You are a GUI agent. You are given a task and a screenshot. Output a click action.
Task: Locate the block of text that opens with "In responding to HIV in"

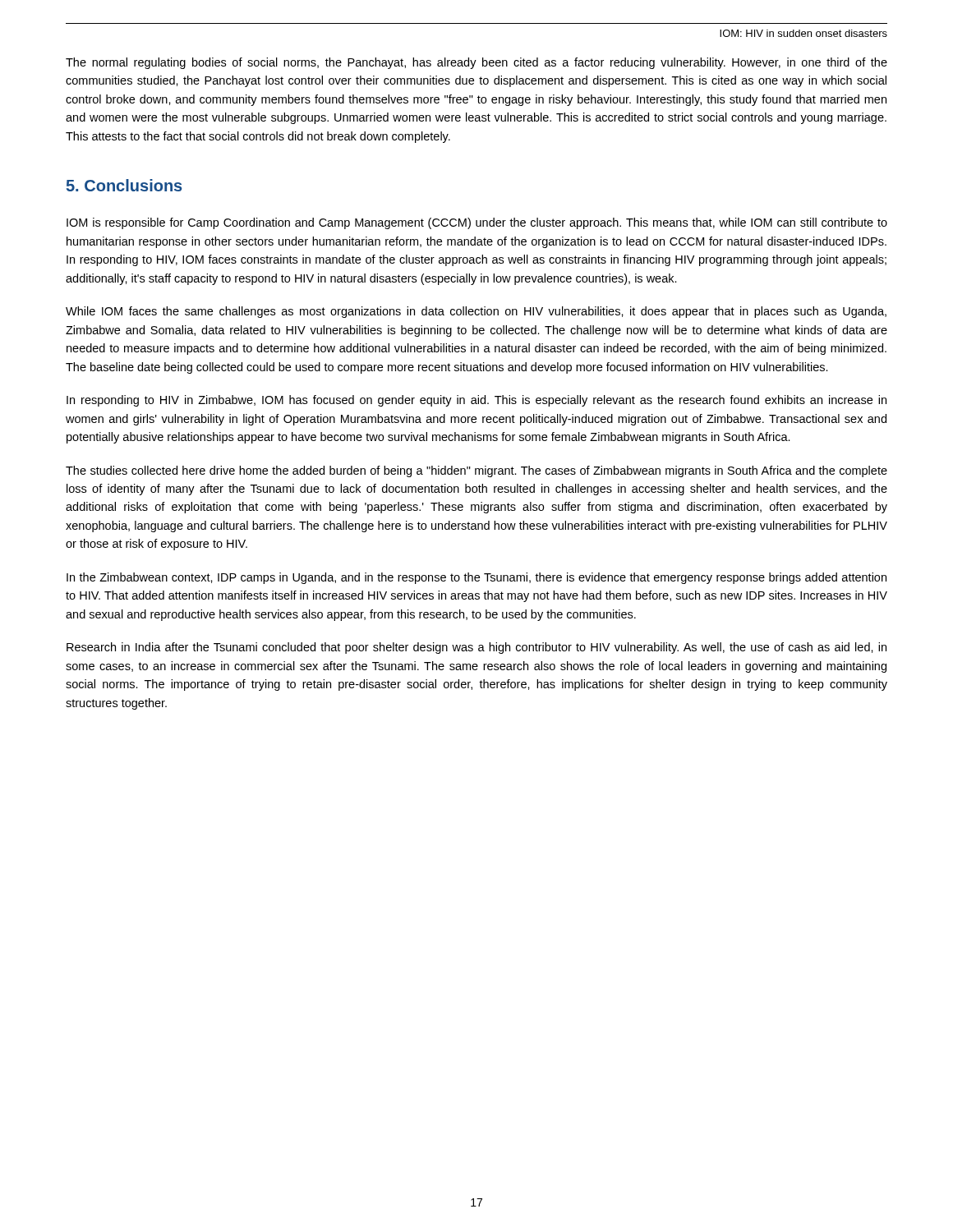pos(476,419)
